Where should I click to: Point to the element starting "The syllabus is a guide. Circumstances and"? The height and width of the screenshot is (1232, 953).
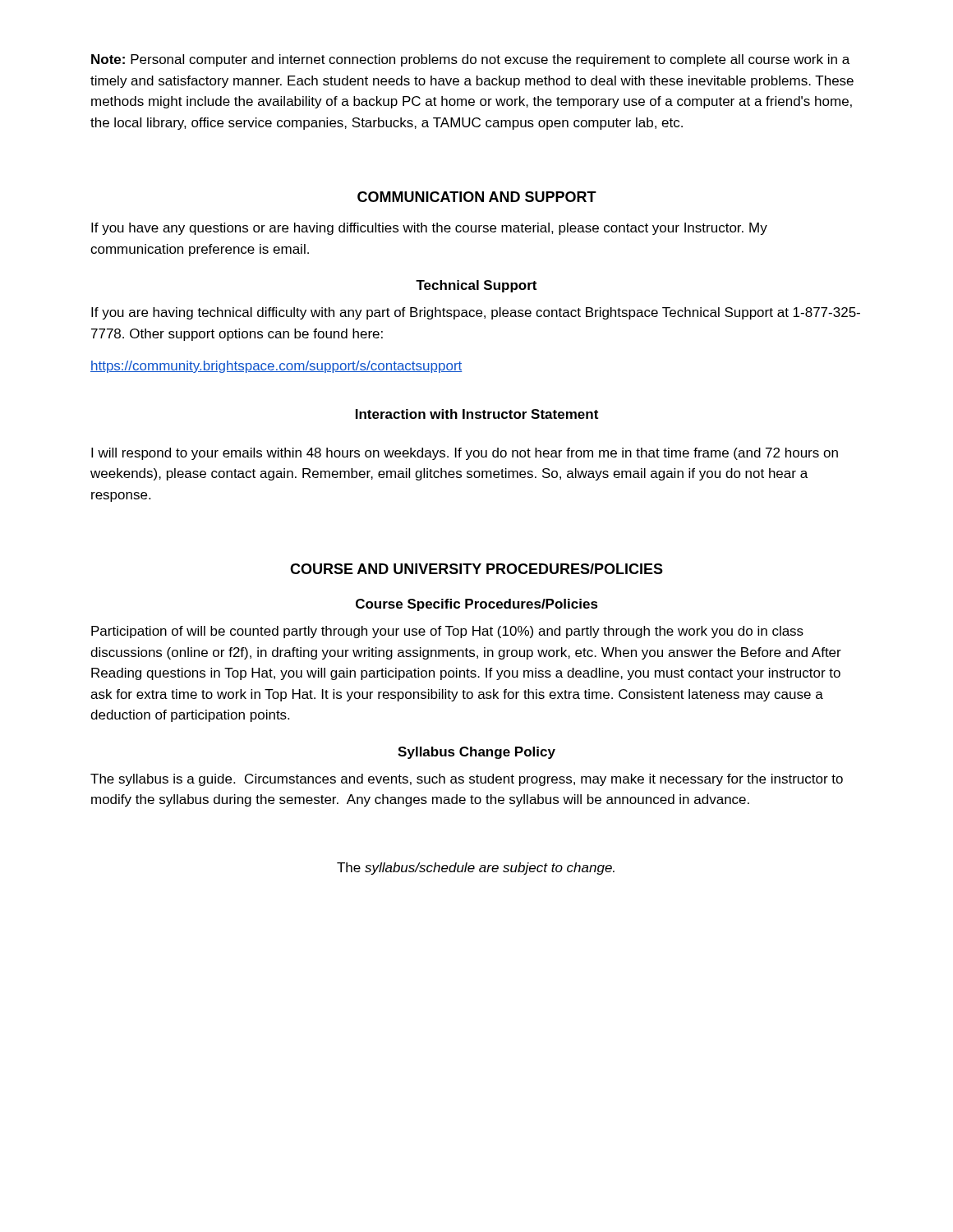(x=467, y=789)
